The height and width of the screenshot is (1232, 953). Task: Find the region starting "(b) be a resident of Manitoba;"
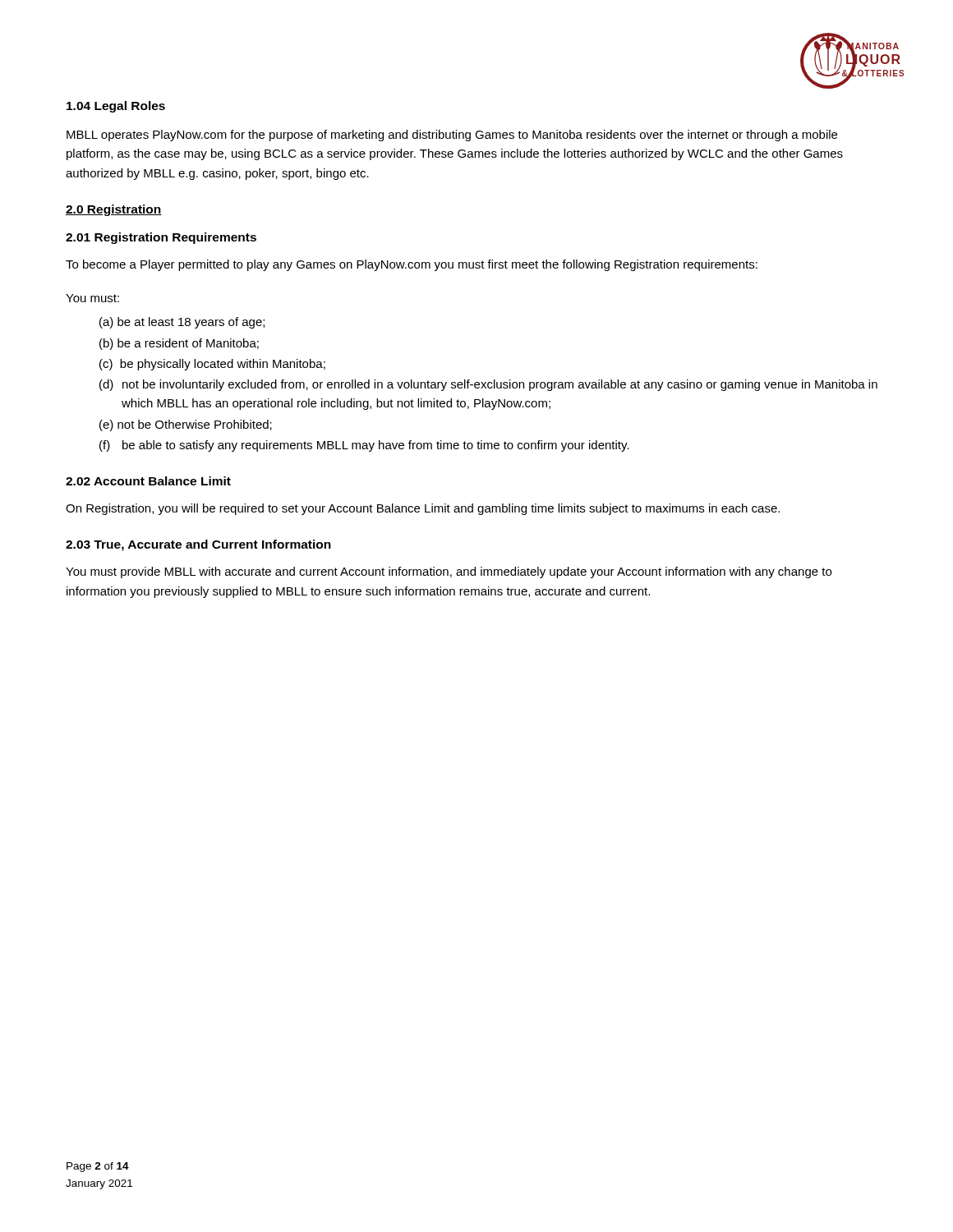click(179, 342)
